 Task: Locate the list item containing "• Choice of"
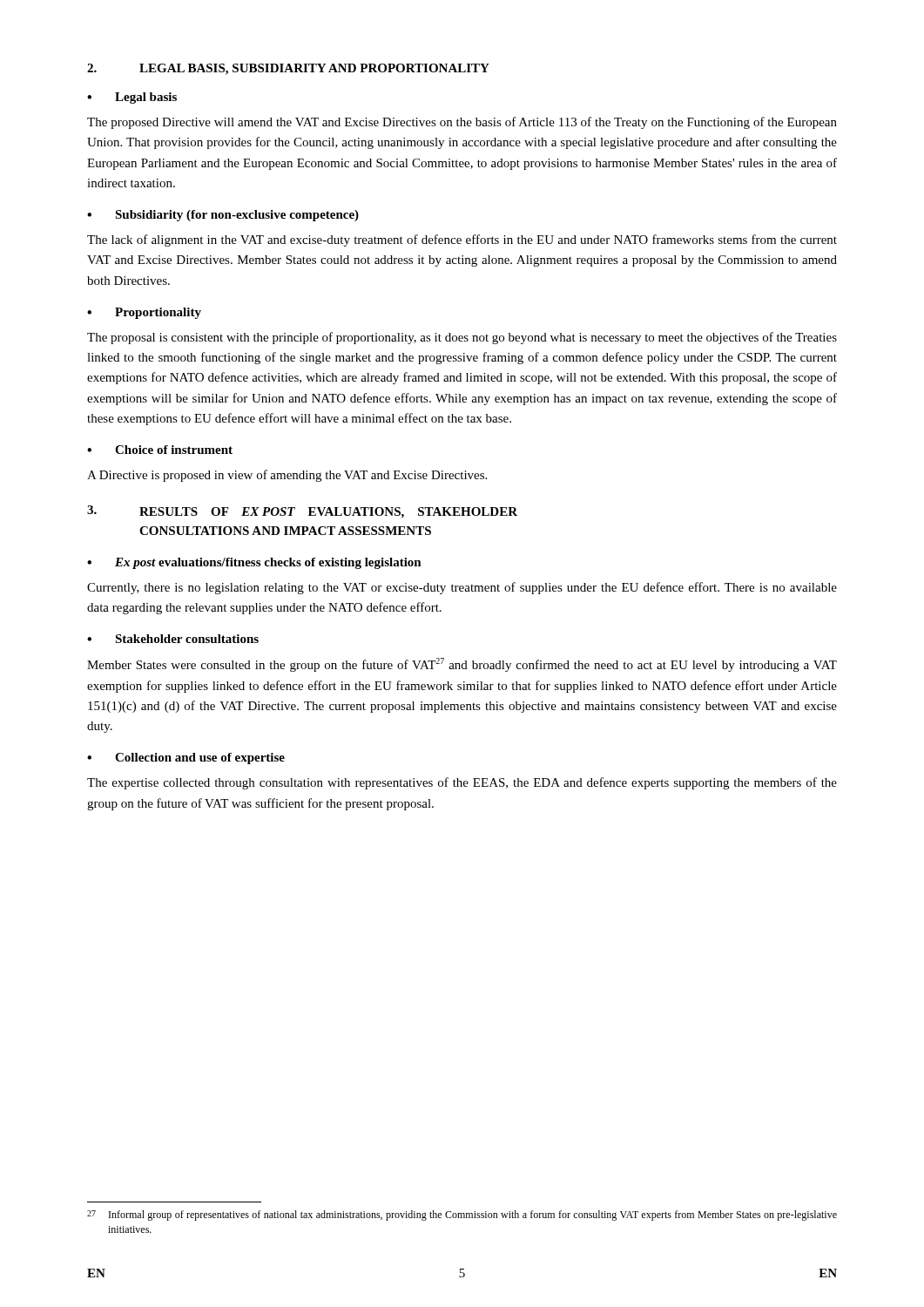click(x=160, y=451)
